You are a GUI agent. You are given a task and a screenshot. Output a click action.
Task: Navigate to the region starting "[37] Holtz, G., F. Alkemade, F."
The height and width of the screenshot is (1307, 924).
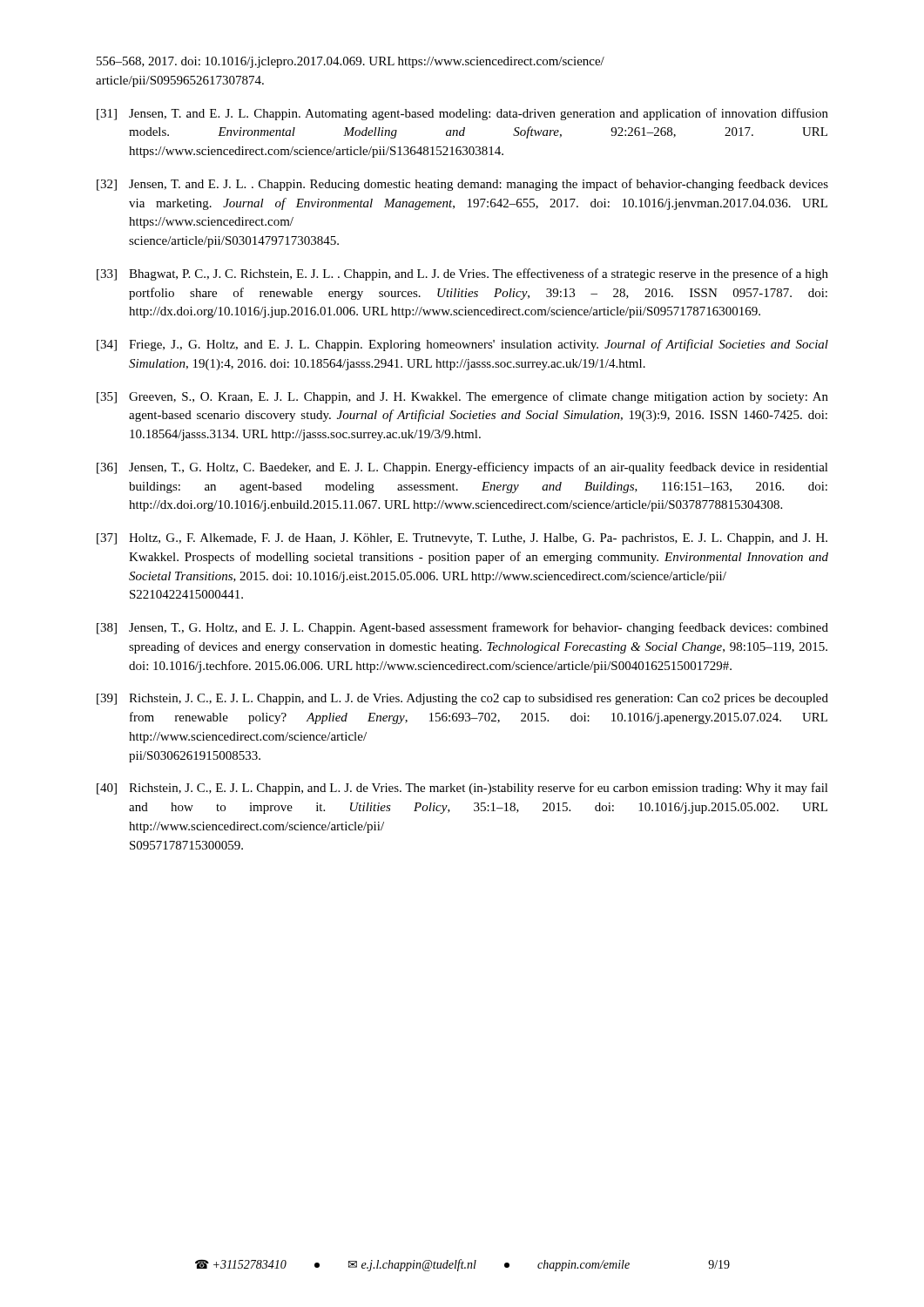coord(462,567)
